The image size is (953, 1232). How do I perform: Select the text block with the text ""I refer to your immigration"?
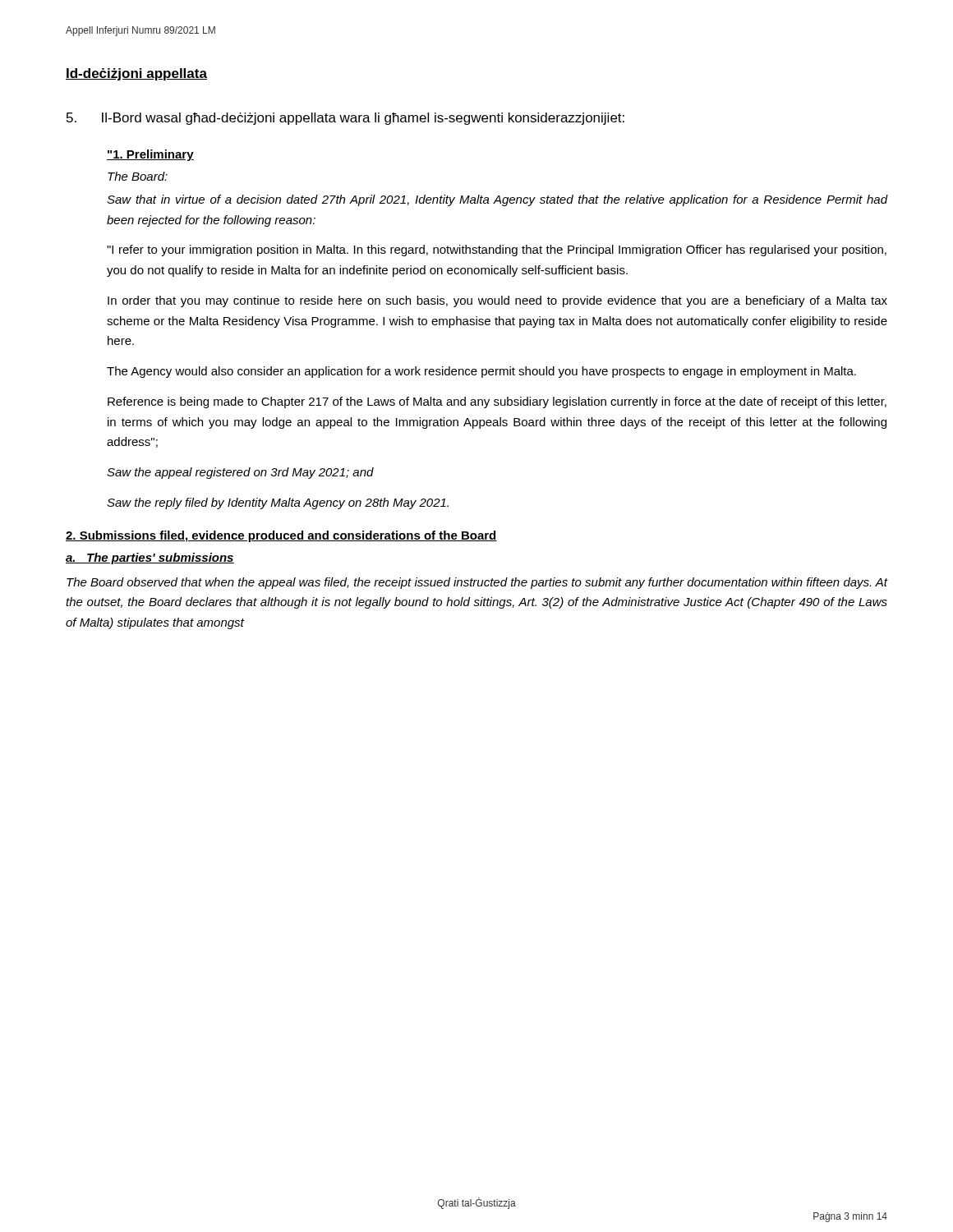tap(497, 260)
